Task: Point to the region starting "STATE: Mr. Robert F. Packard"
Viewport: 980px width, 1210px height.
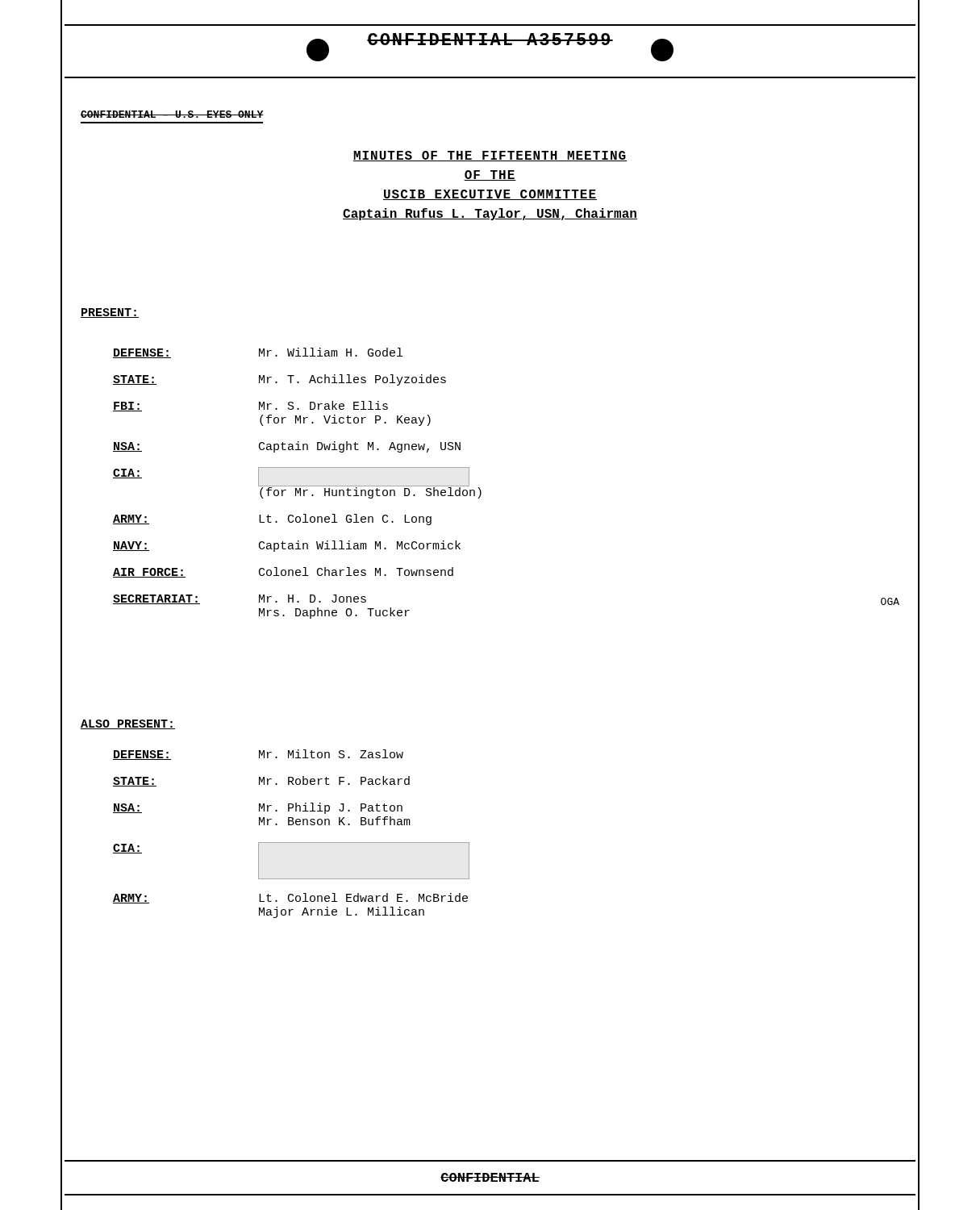Action: (261, 781)
